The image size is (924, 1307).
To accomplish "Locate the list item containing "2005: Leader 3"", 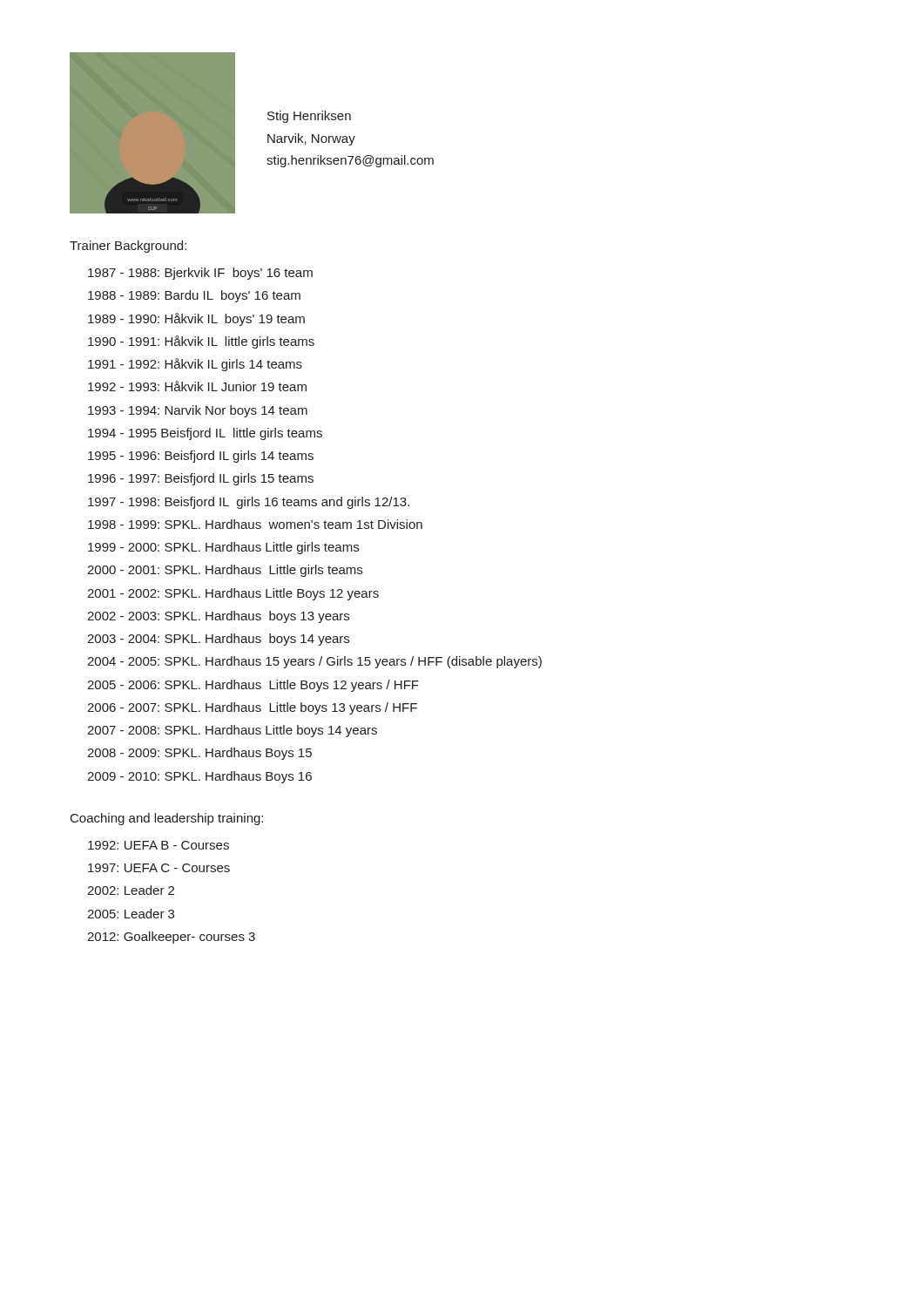I will click(131, 913).
